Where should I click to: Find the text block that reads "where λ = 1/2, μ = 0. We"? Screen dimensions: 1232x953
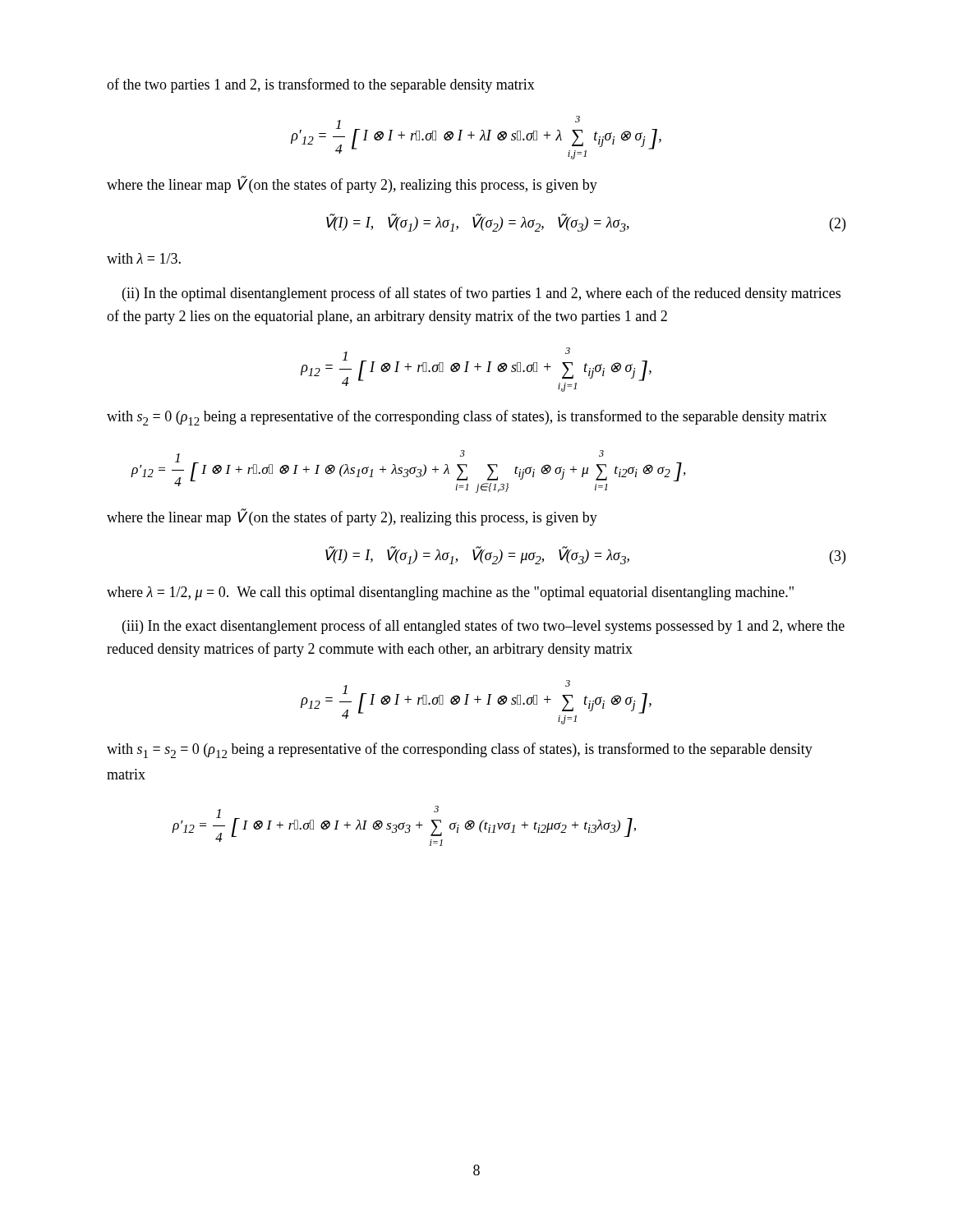[451, 592]
